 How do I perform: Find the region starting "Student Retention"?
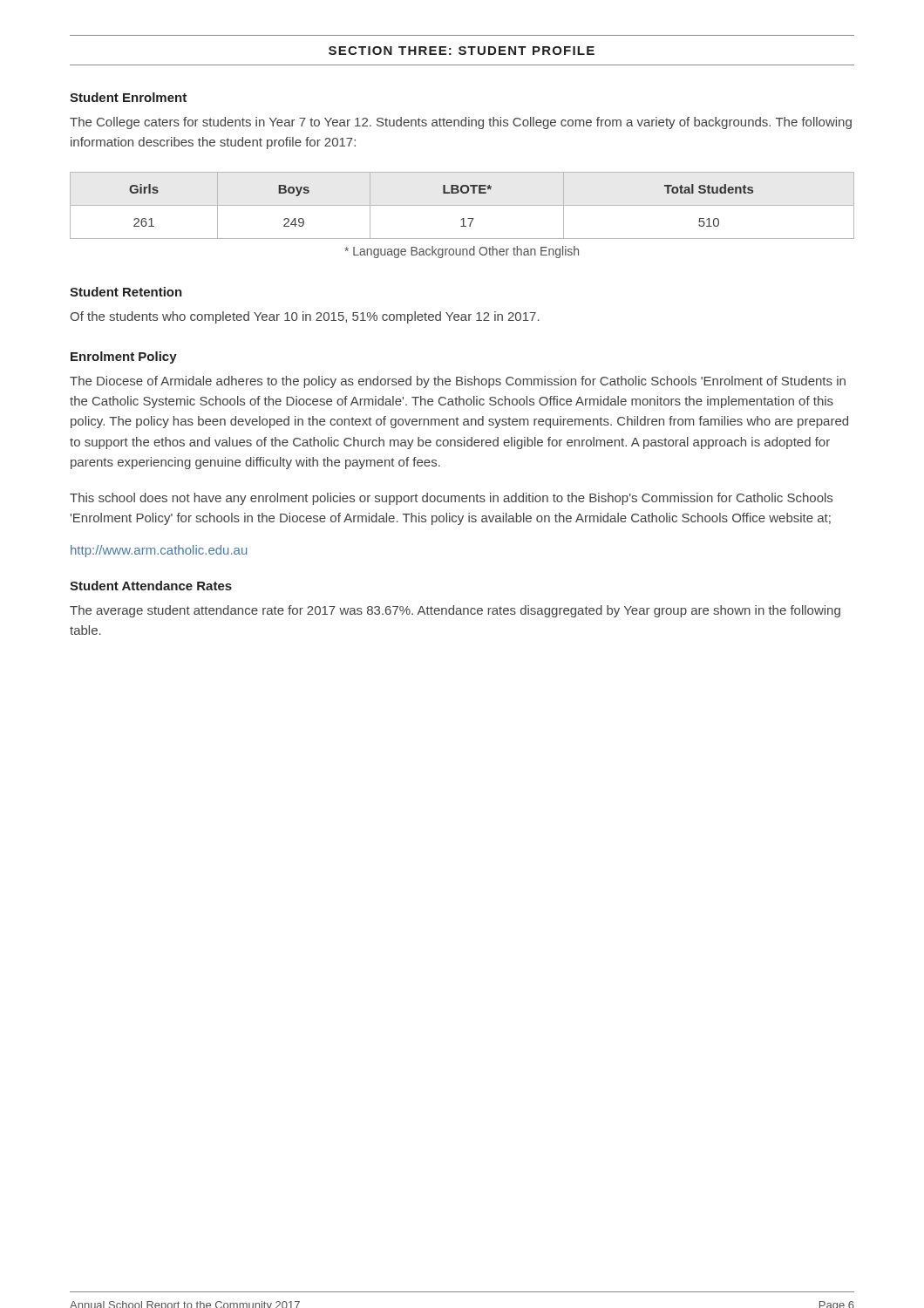coord(126,291)
